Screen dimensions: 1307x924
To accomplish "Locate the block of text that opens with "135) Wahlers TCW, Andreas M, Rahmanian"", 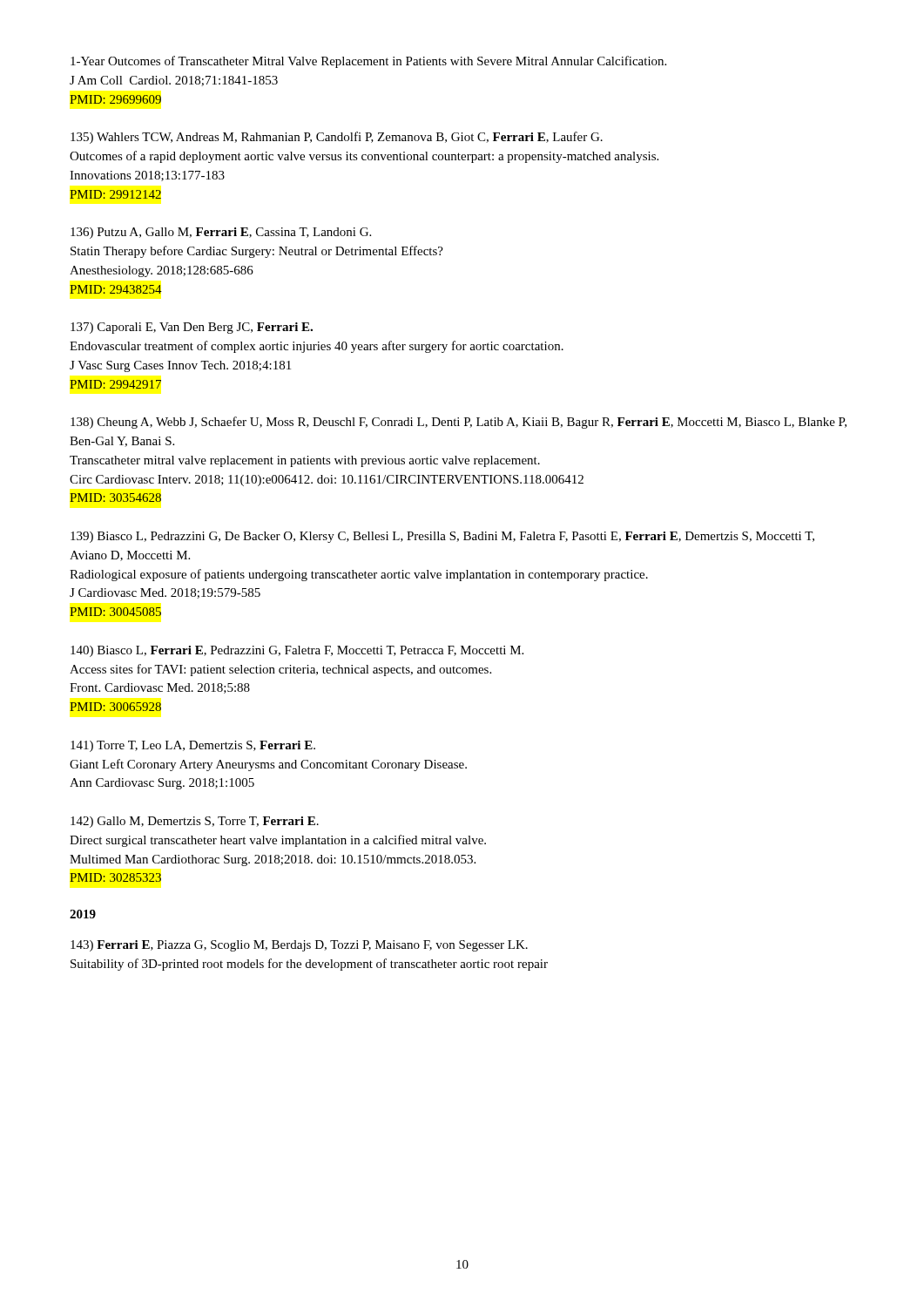I will point(365,167).
